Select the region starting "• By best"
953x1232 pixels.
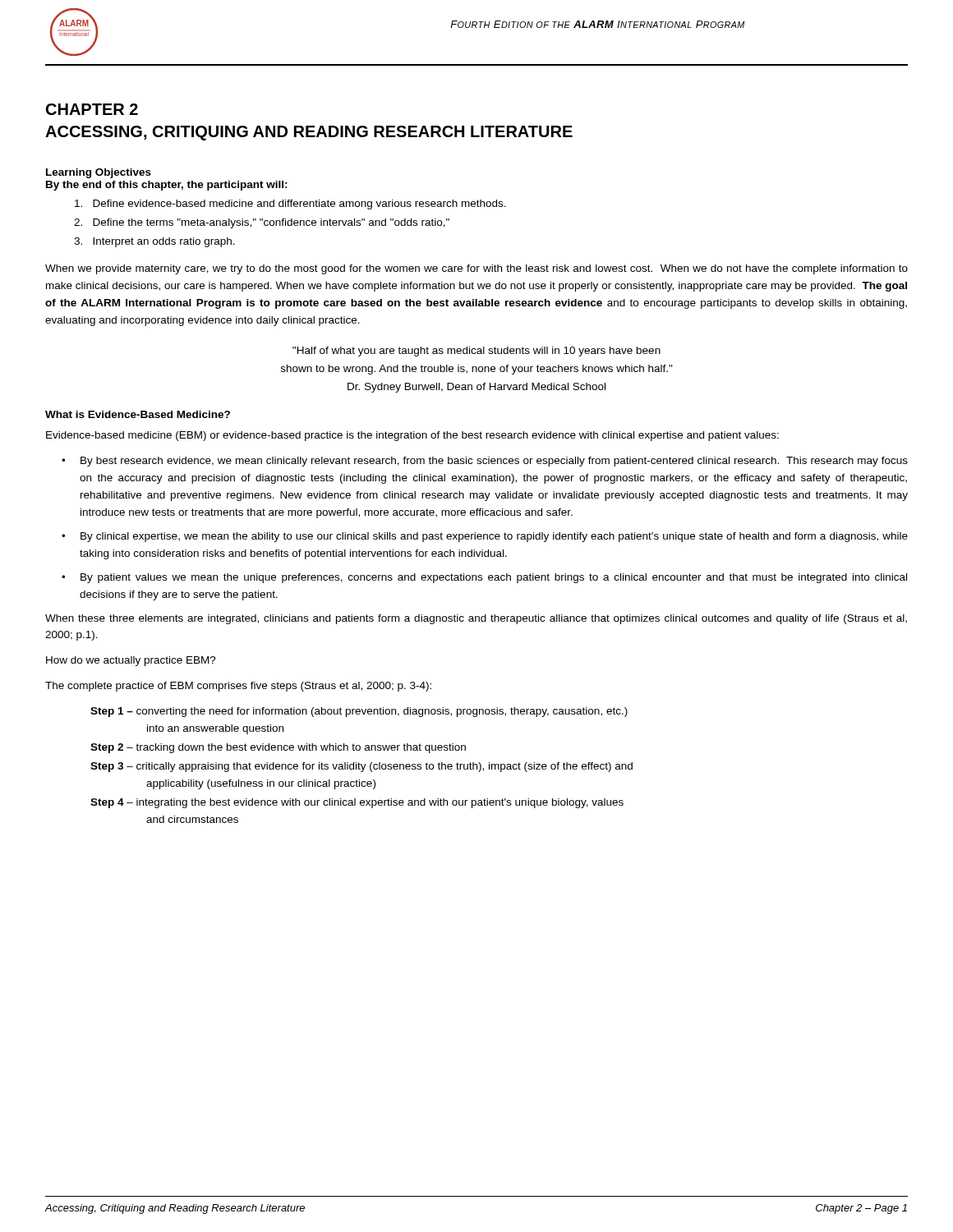[x=485, y=487]
